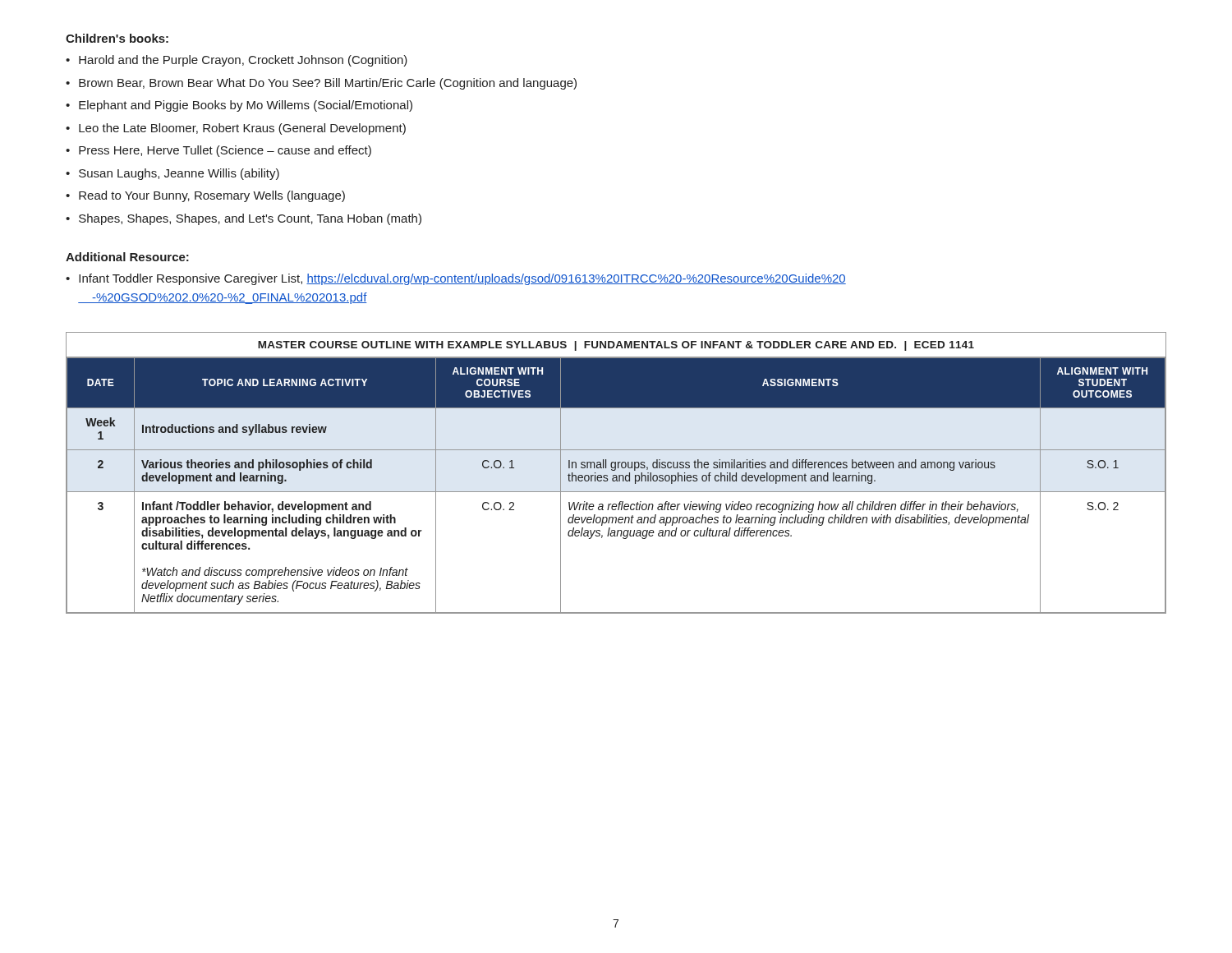Screen dimensions: 953x1232
Task: Select the region starting "Children's books:"
Action: (117, 38)
